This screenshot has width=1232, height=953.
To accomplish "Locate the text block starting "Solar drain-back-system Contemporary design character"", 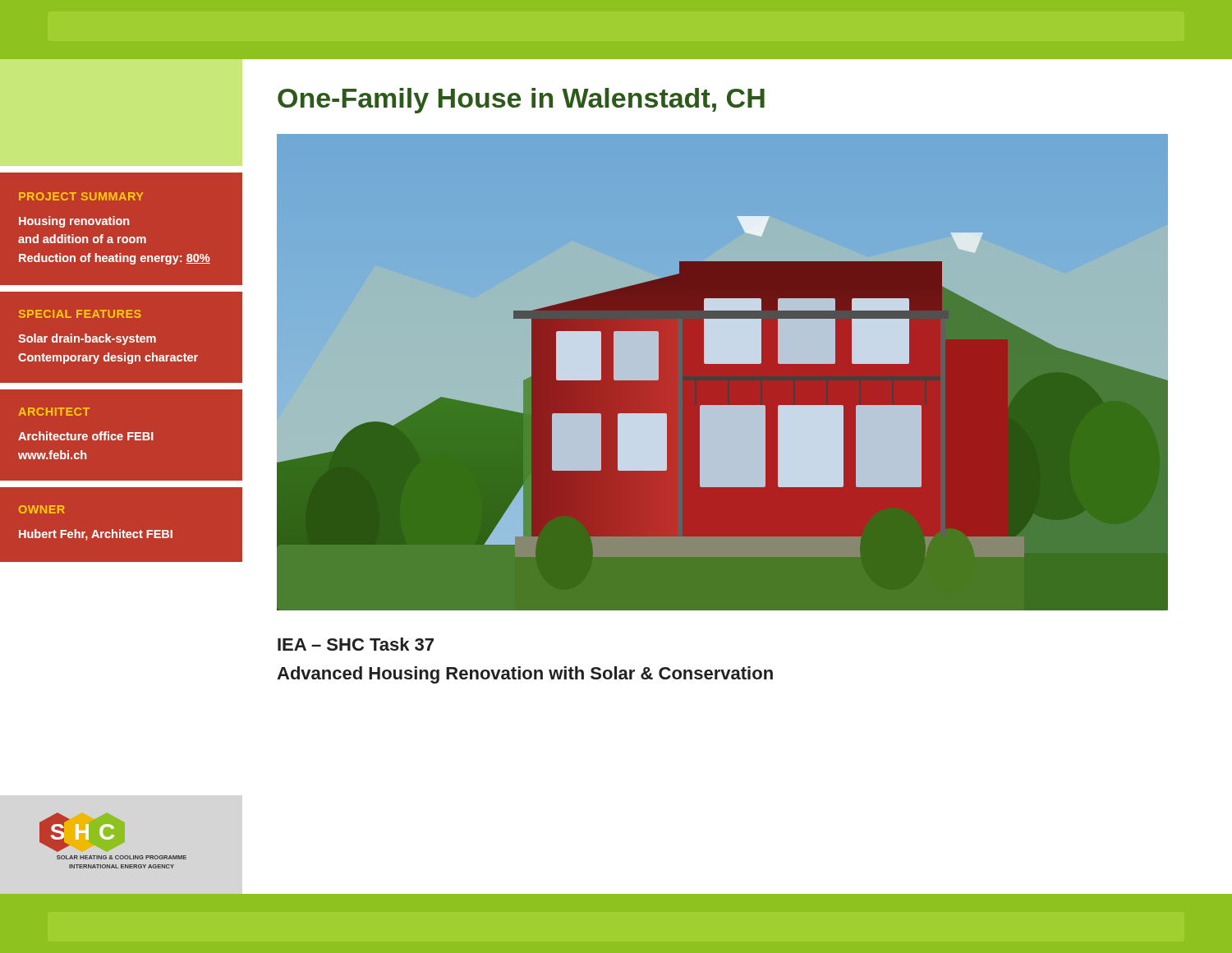I will pyautogui.click(x=108, y=348).
